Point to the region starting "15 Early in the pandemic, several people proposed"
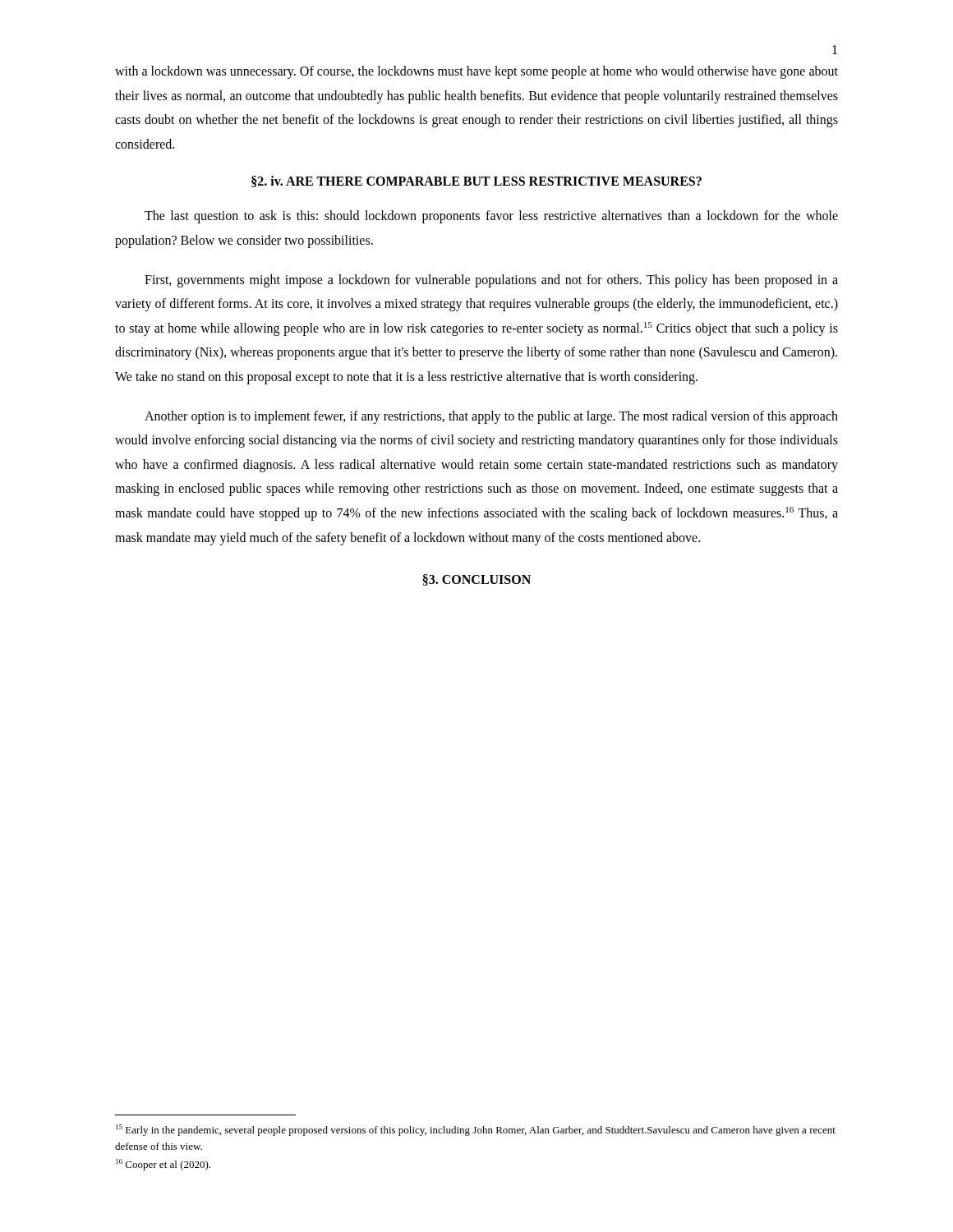Image resolution: width=953 pixels, height=1232 pixels. (x=475, y=1137)
